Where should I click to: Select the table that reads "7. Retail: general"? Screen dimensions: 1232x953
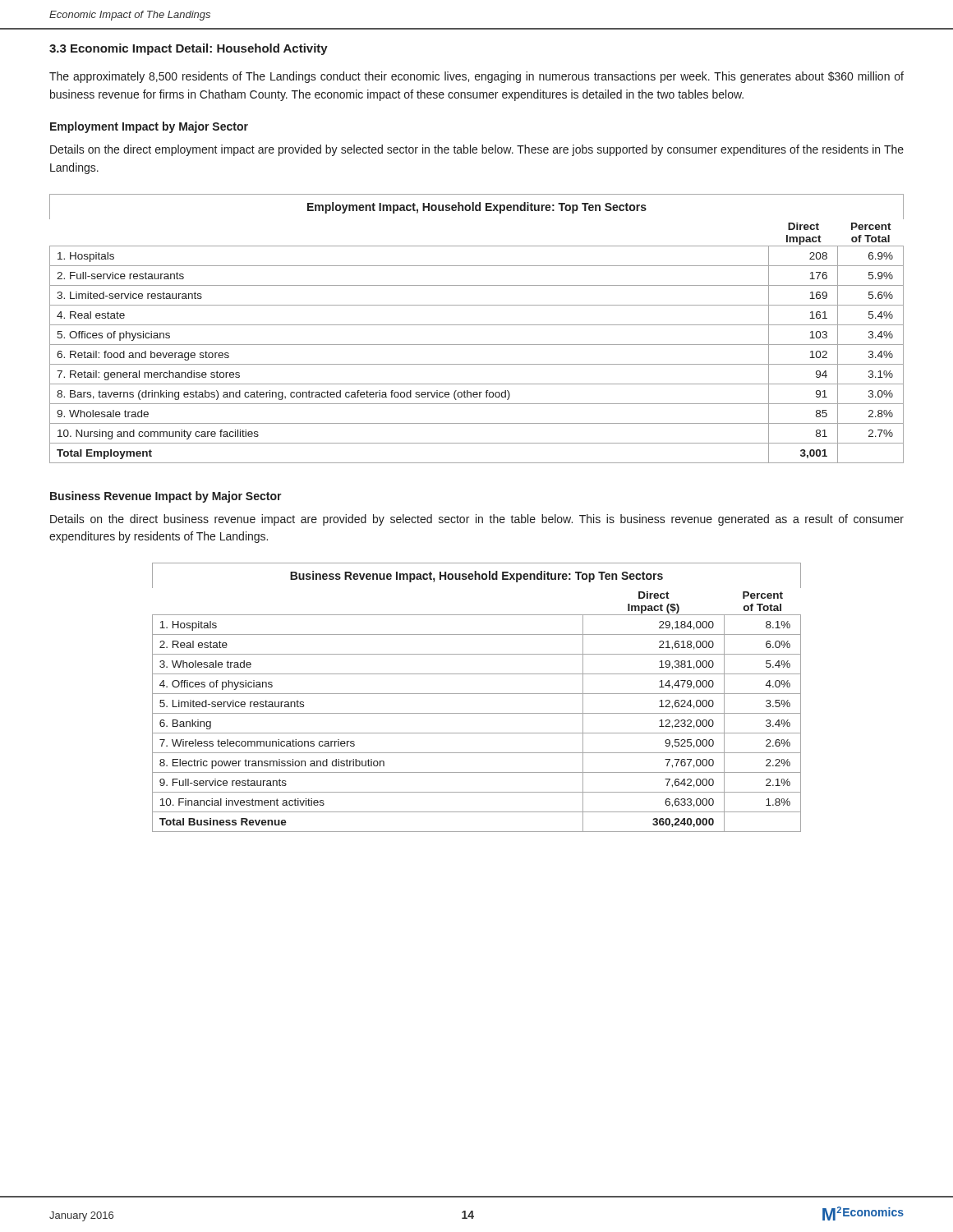[x=476, y=328]
